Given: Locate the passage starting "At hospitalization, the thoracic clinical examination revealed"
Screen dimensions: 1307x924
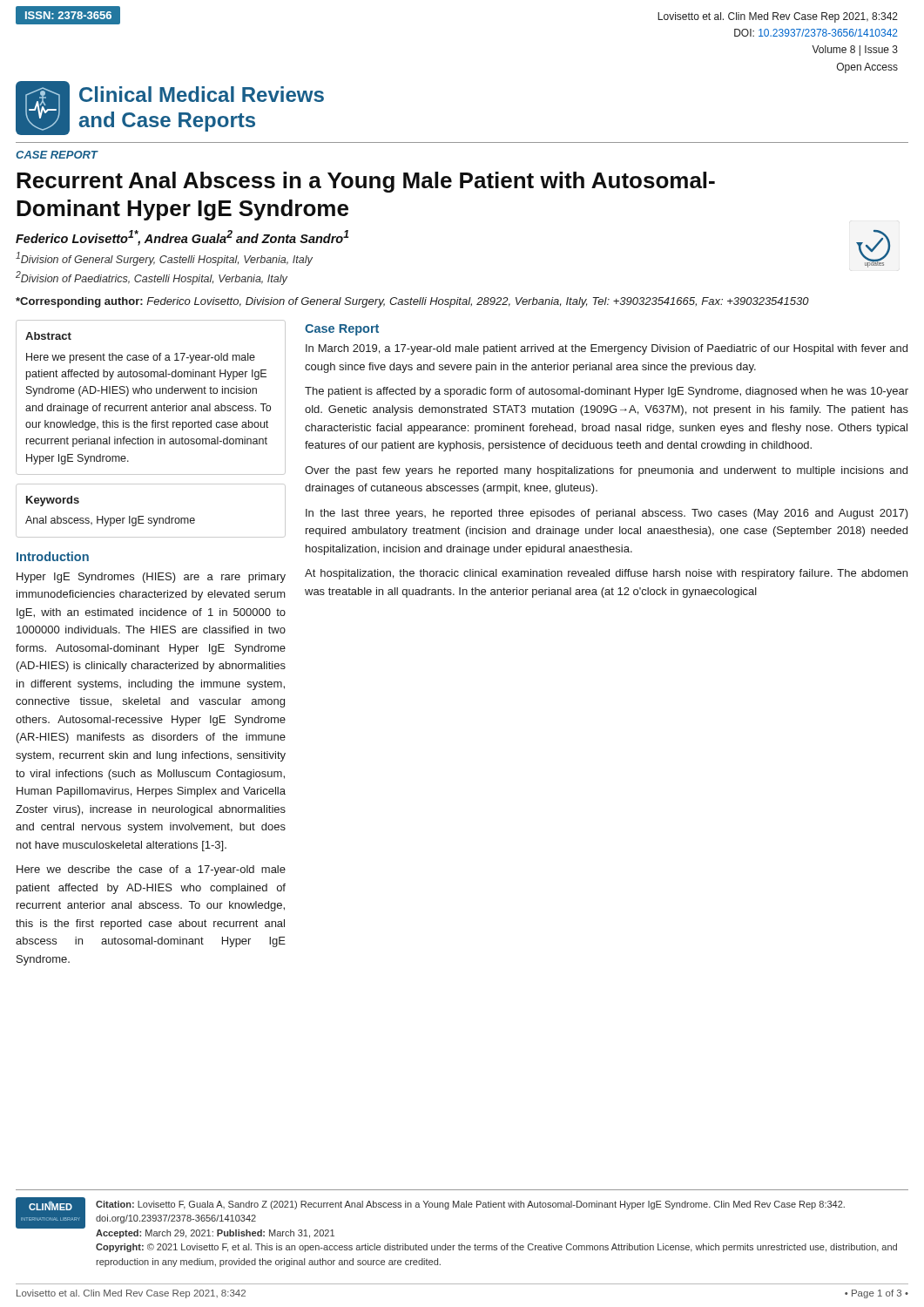Looking at the screenshot, I should click(607, 582).
